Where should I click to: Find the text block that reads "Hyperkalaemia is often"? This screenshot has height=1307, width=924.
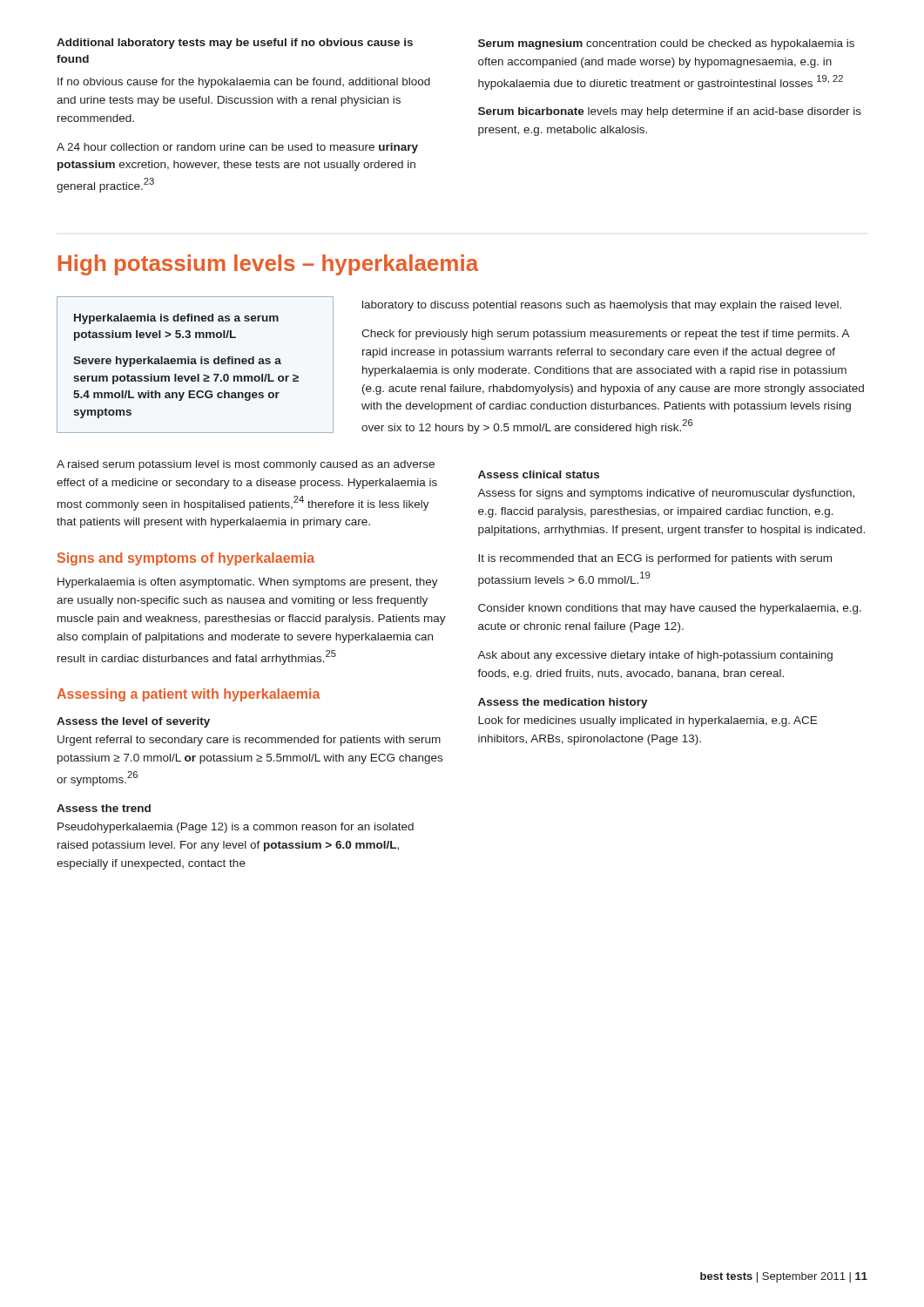click(251, 621)
